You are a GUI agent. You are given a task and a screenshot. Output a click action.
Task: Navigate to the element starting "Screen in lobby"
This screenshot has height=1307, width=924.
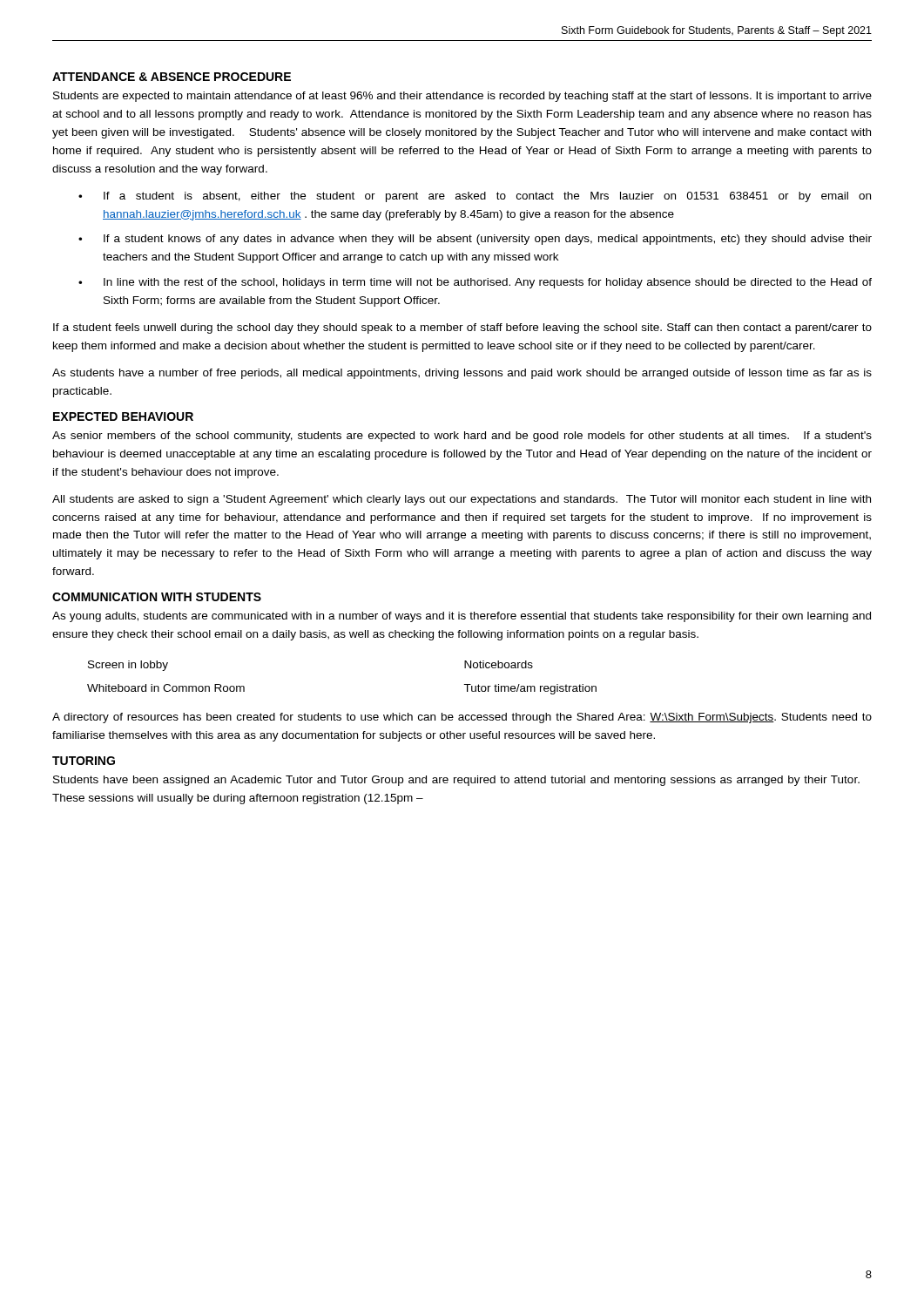click(x=128, y=664)
